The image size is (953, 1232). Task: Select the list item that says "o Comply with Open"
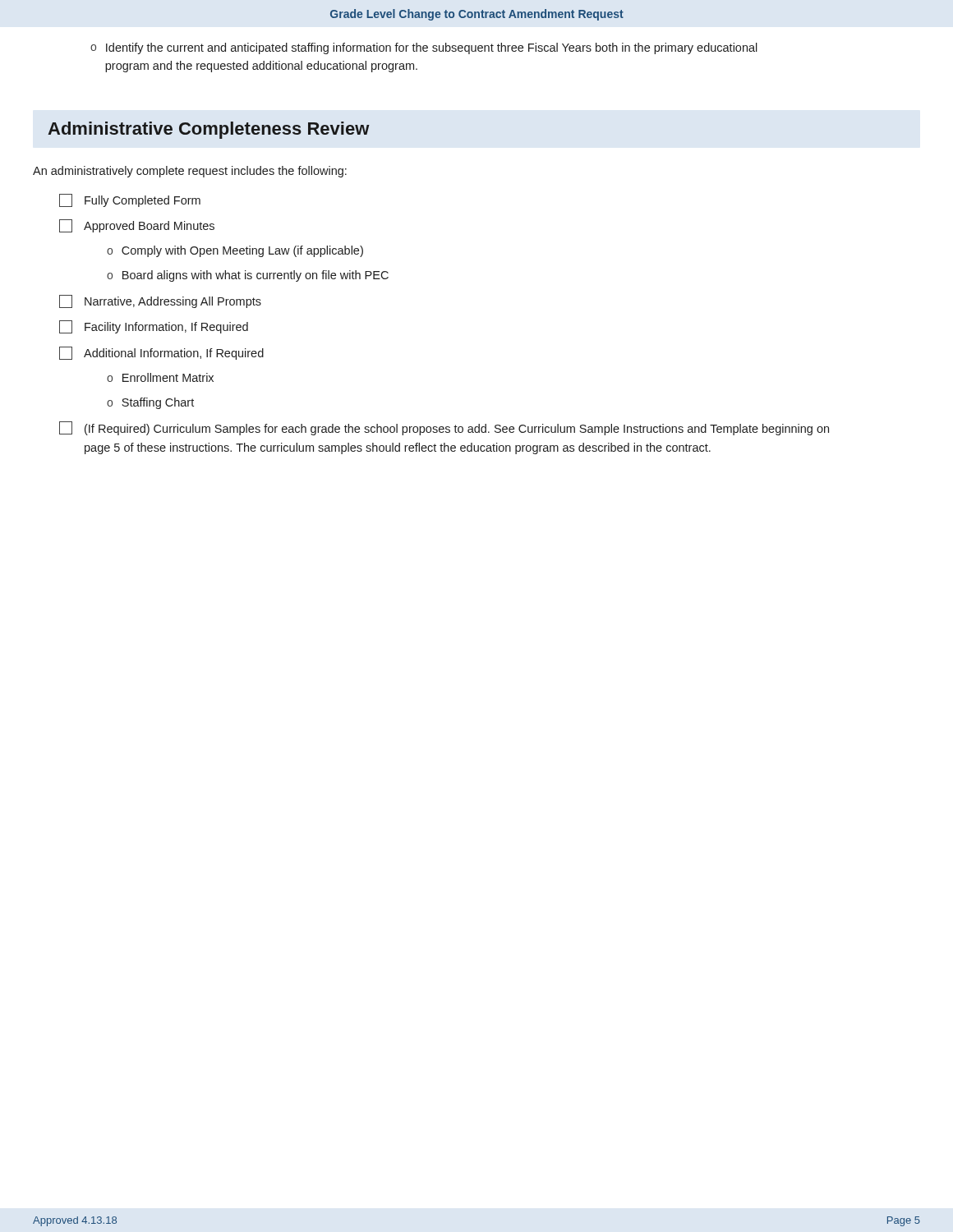(x=235, y=251)
